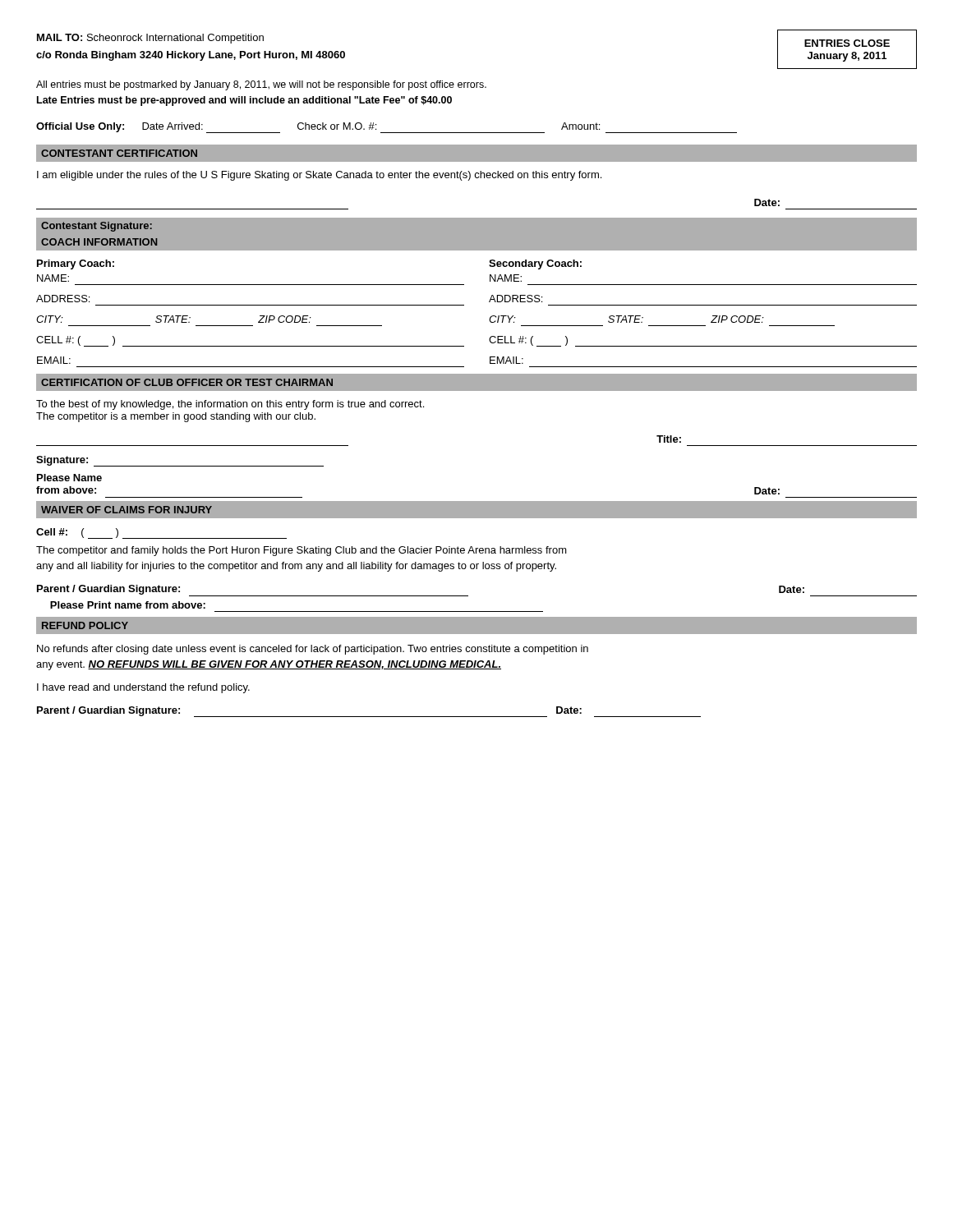This screenshot has width=953, height=1232.
Task: Navigate to the passage starting "CERTIFICATION OF CLUB OFFICER OR"
Action: (187, 382)
